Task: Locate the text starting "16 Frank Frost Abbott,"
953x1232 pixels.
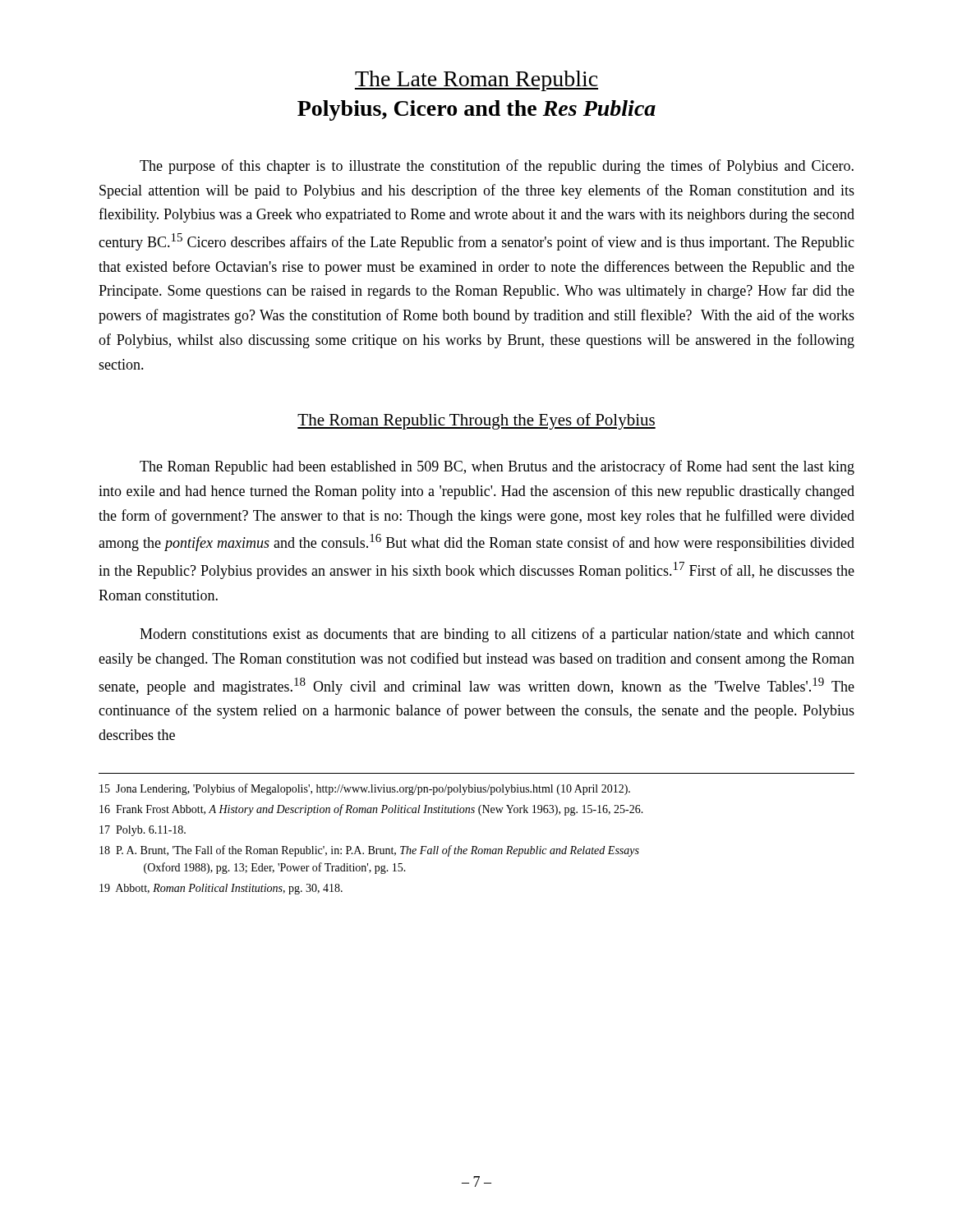Action: point(371,809)
